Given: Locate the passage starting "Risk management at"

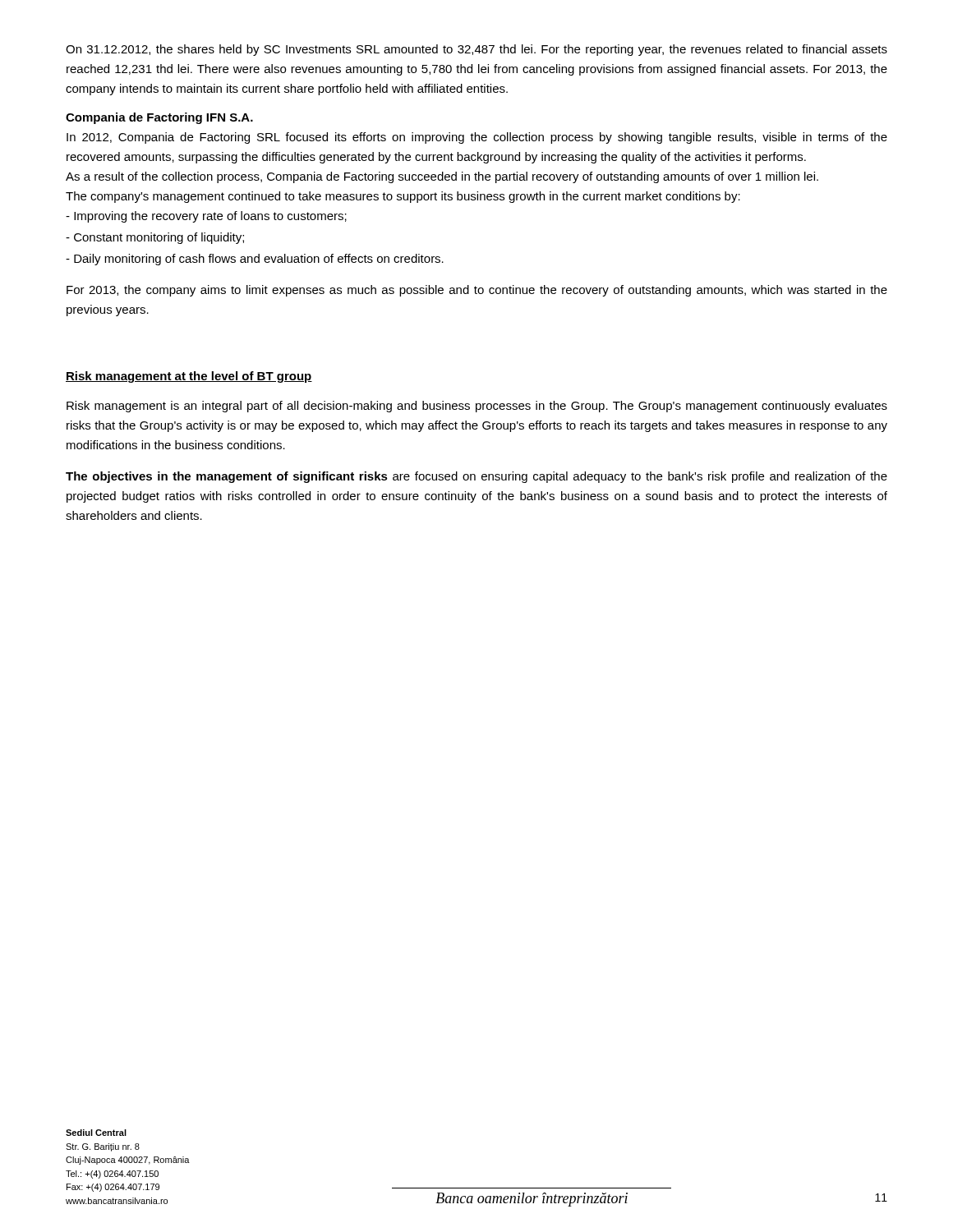Looking at the screenshot, I should coord(189,376).
